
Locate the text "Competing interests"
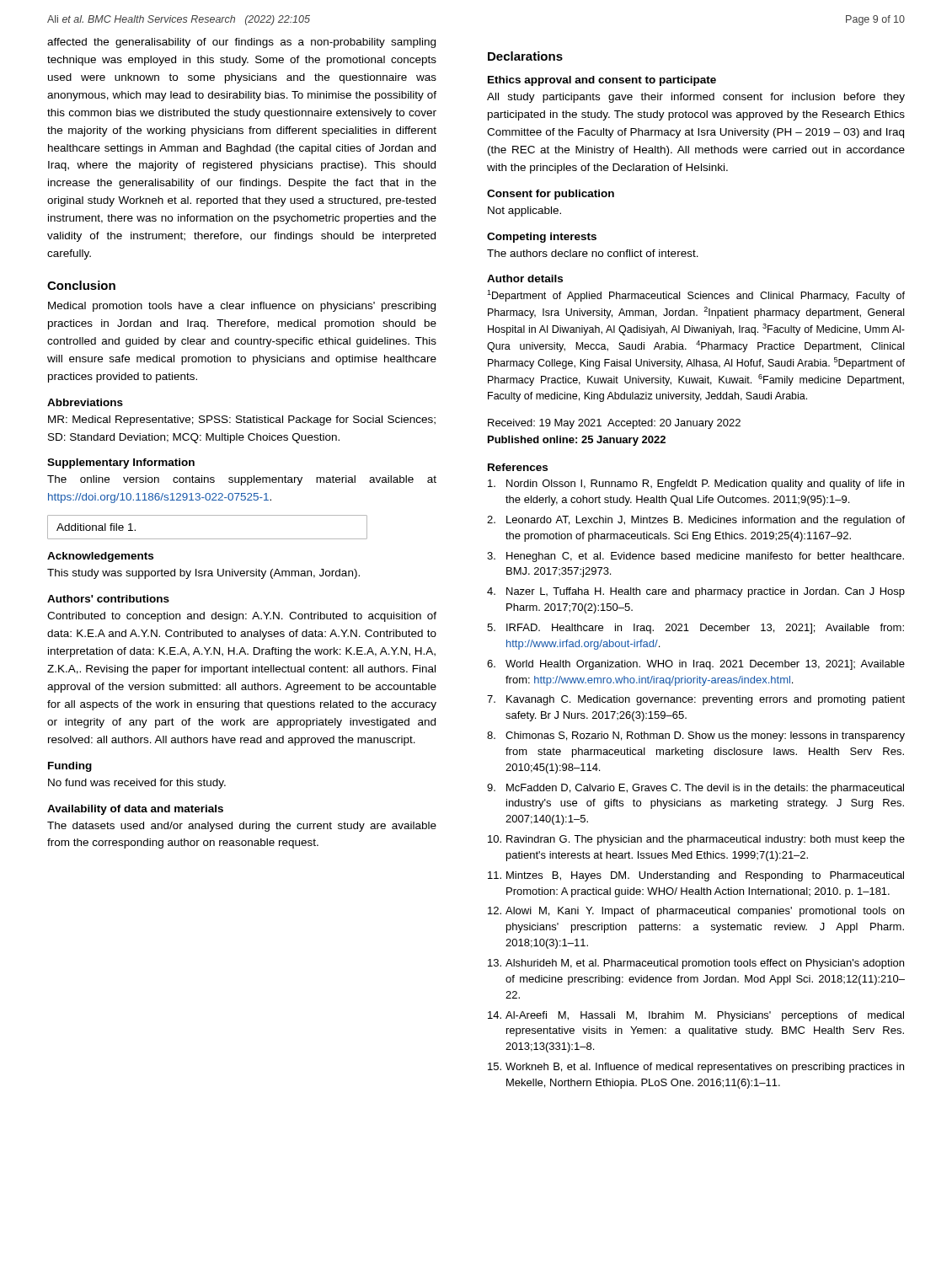[x=542, y=238]
